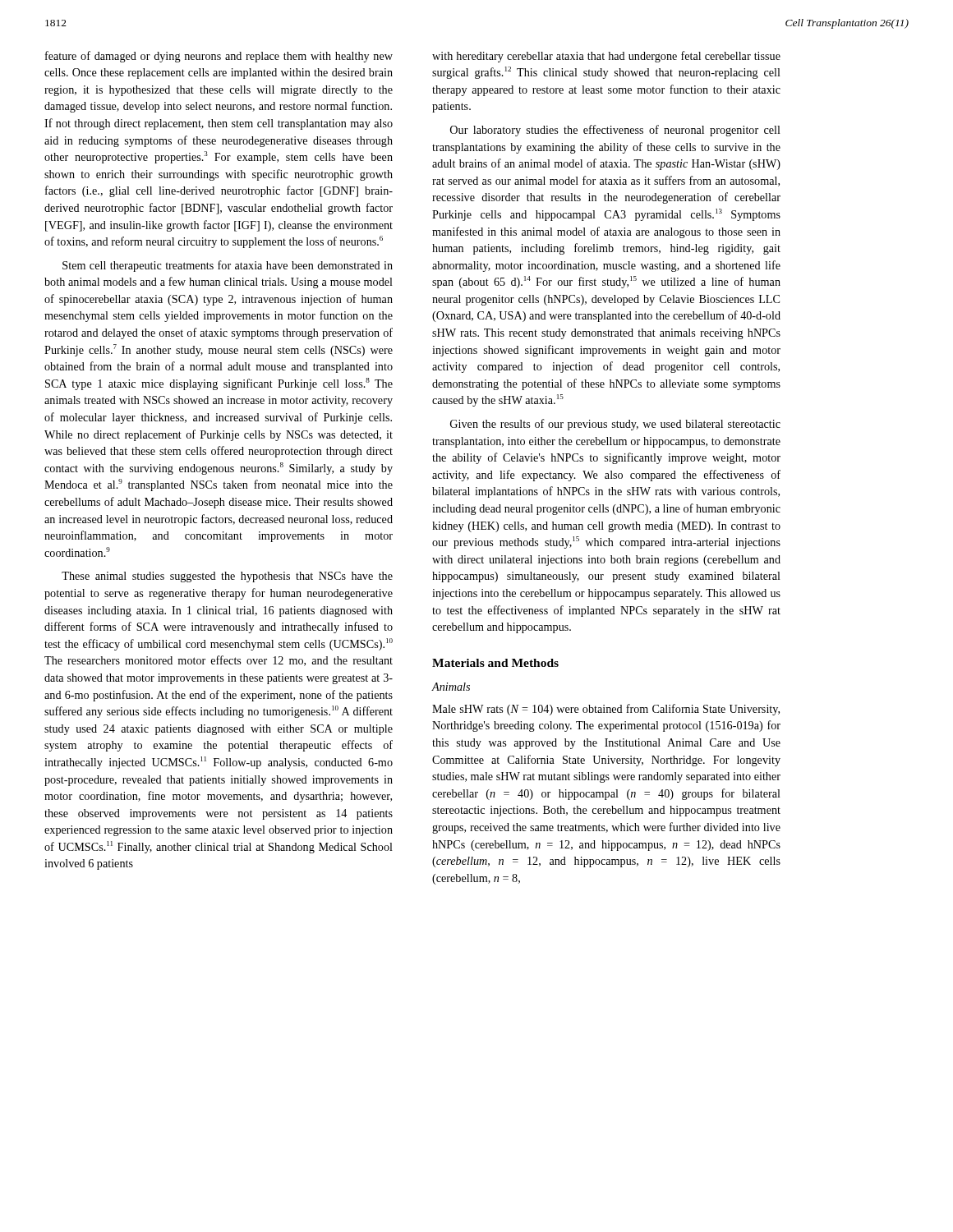
Task: Locate the text block starting "Materials and Methods"
Action: tap(495, 662)
